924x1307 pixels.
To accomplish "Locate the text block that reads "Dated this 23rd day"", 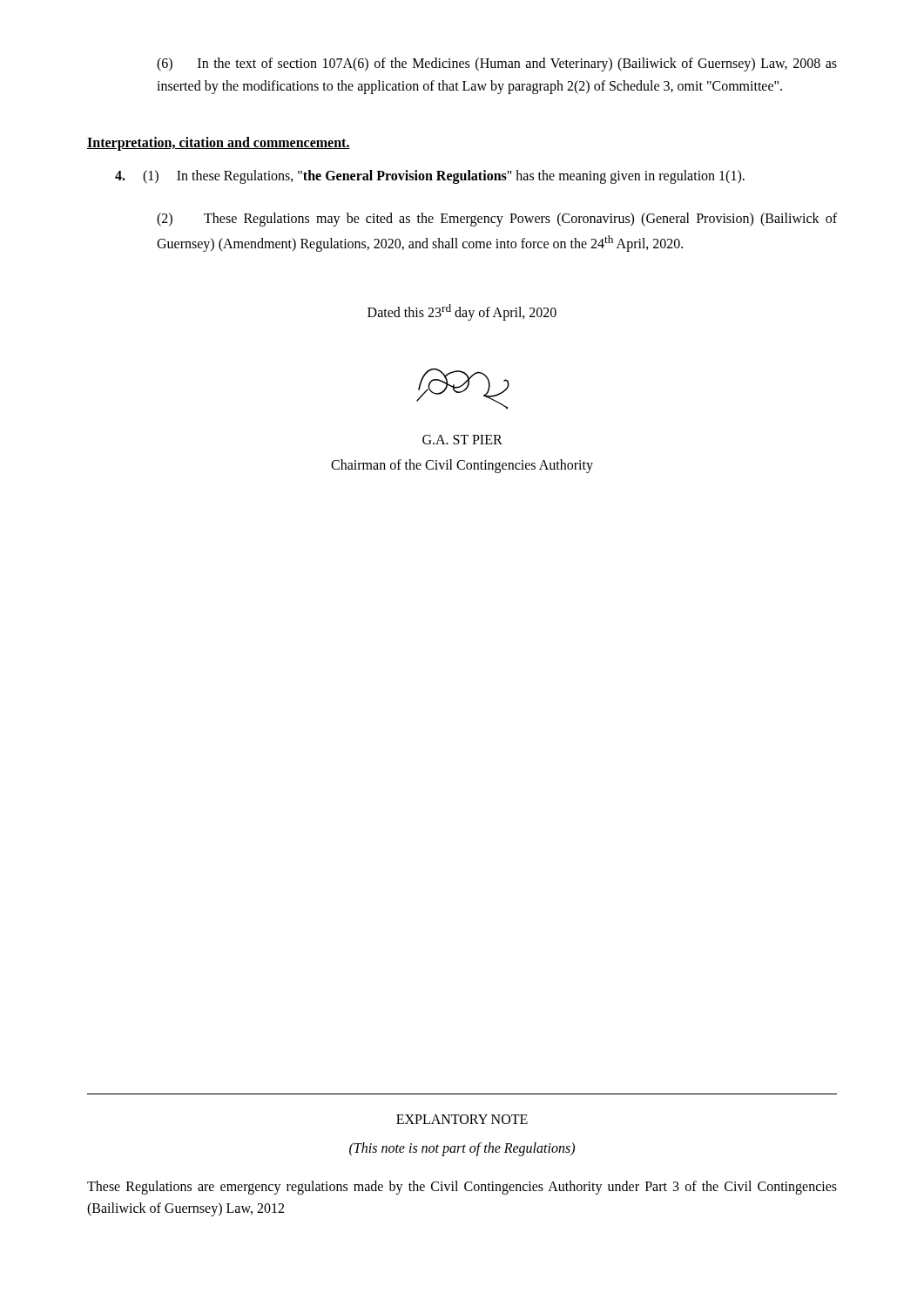I will coord(462,311).
